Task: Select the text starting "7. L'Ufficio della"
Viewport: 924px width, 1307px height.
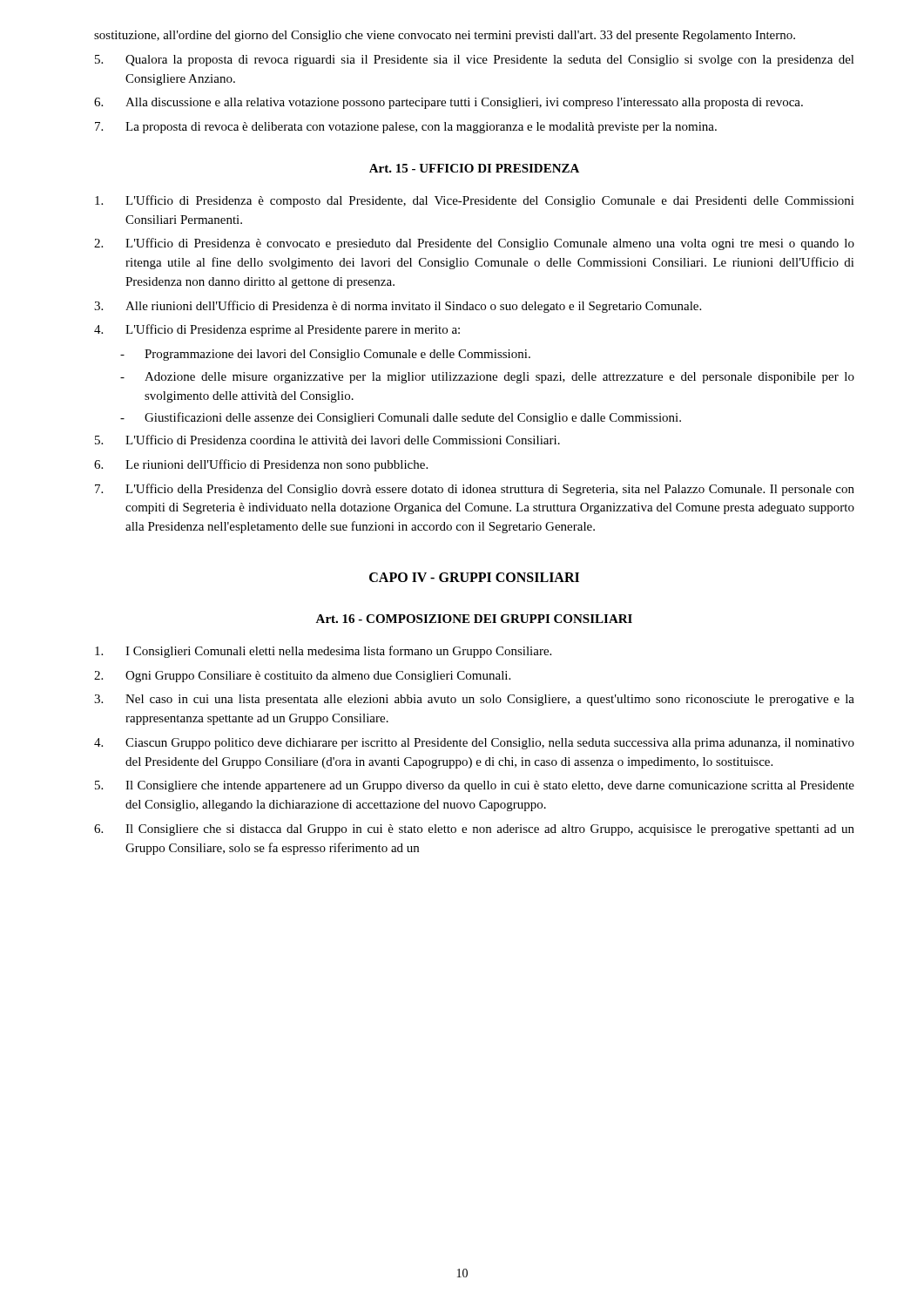Action: pyautogui.click(x=474, y=508)
